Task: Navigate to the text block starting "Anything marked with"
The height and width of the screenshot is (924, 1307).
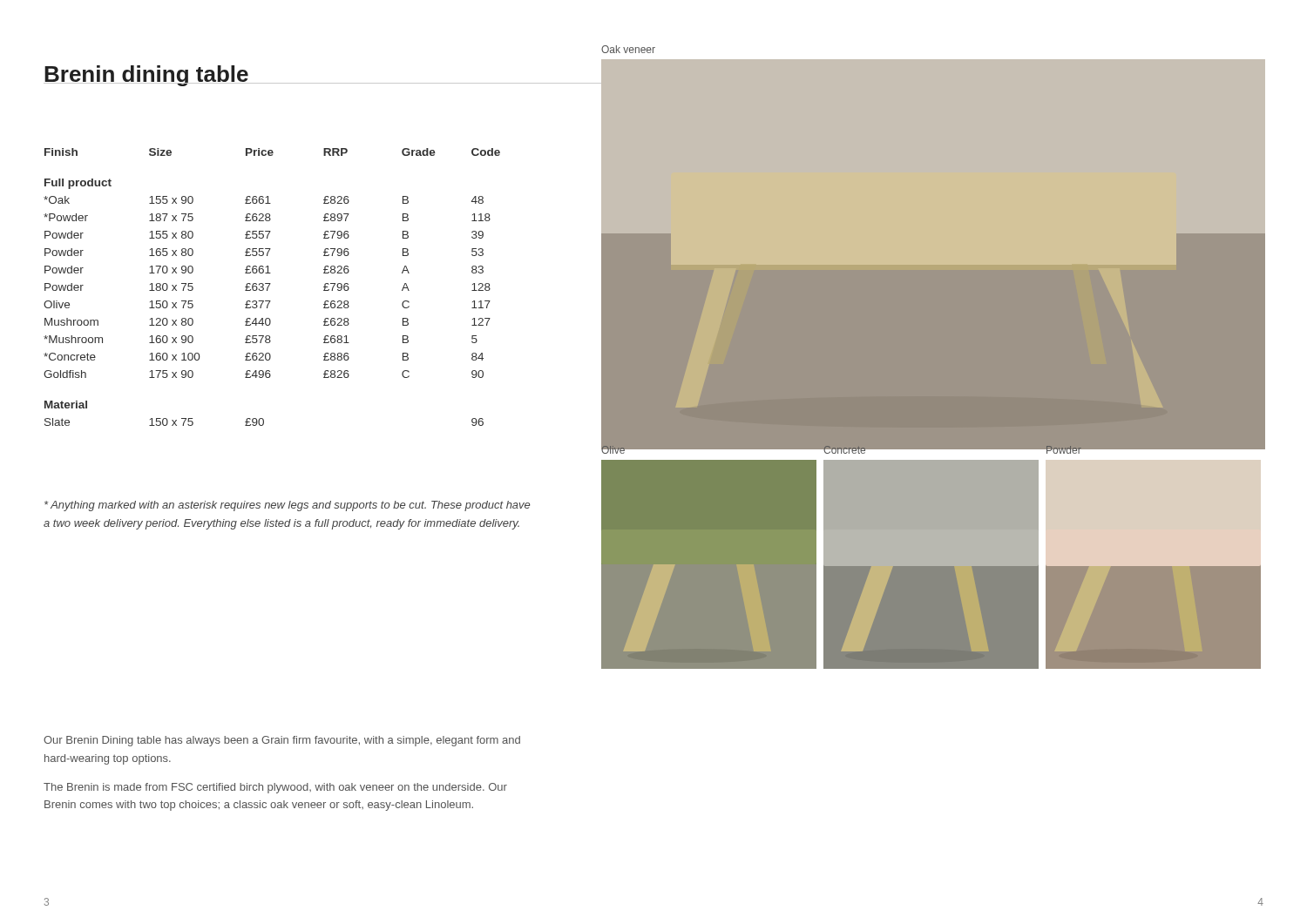Action: [287, 514]
